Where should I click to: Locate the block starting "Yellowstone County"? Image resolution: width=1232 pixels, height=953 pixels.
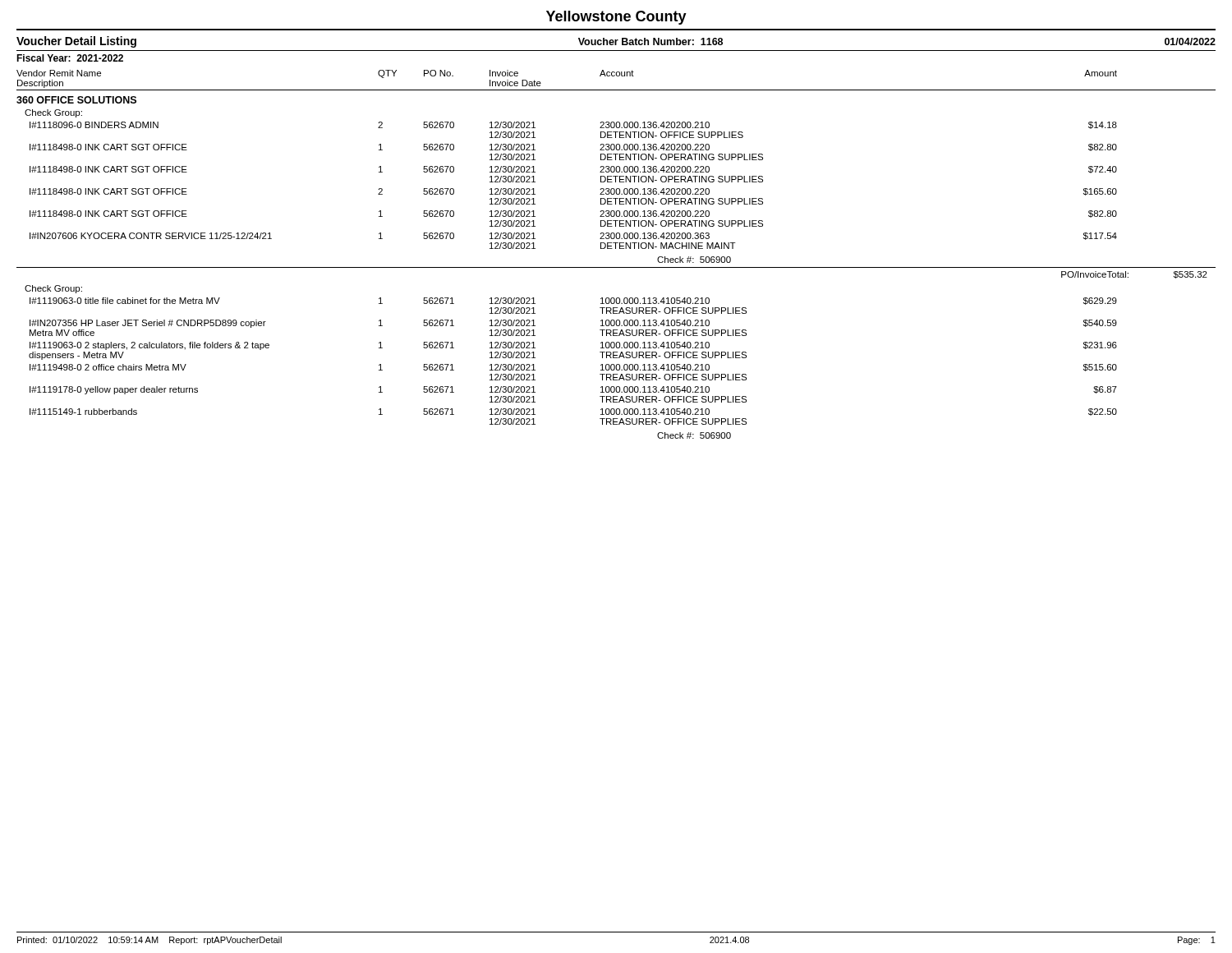(x=616, y=16)
